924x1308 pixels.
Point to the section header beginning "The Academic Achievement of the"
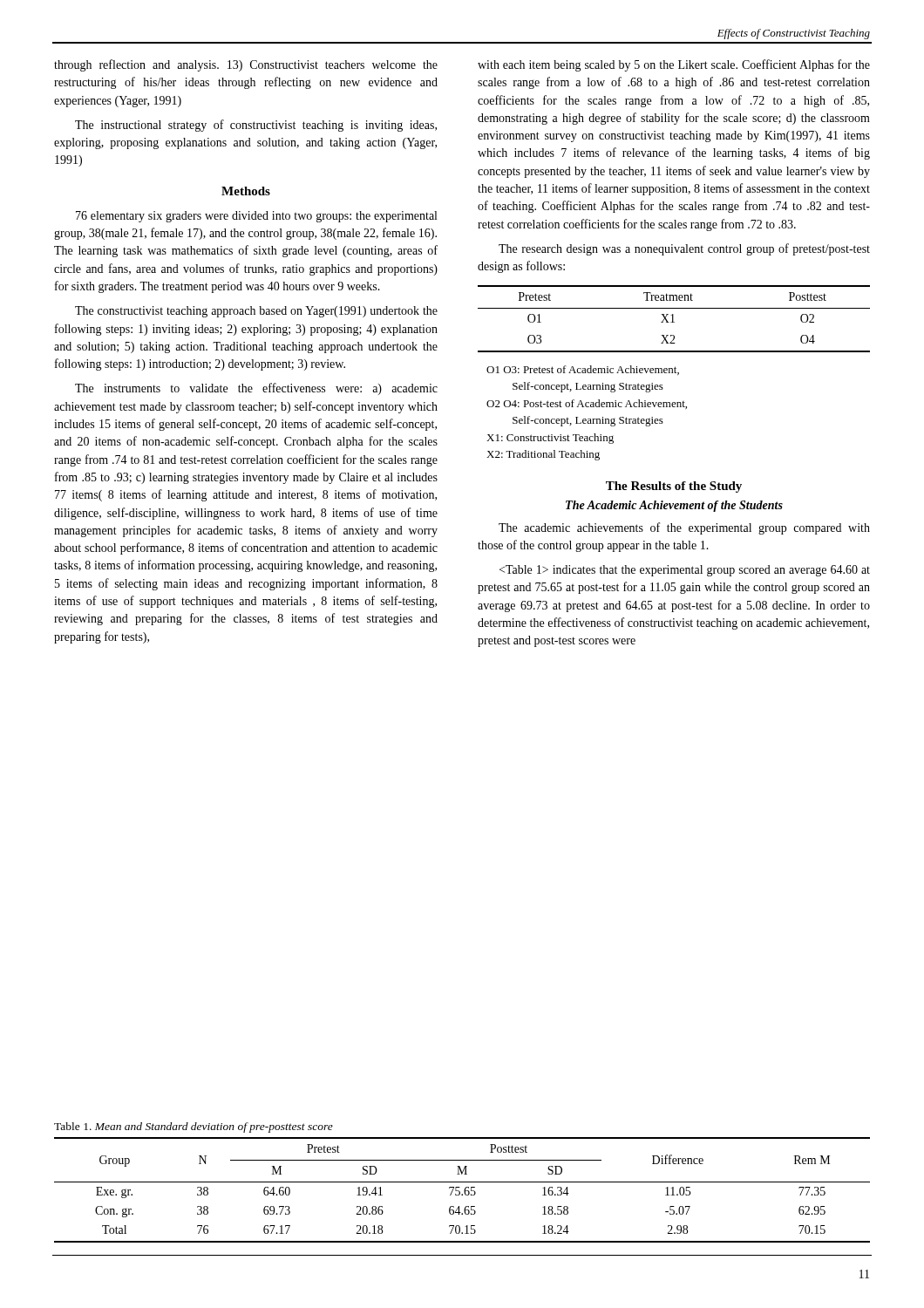pyautogui.click(x=674, y=505)
